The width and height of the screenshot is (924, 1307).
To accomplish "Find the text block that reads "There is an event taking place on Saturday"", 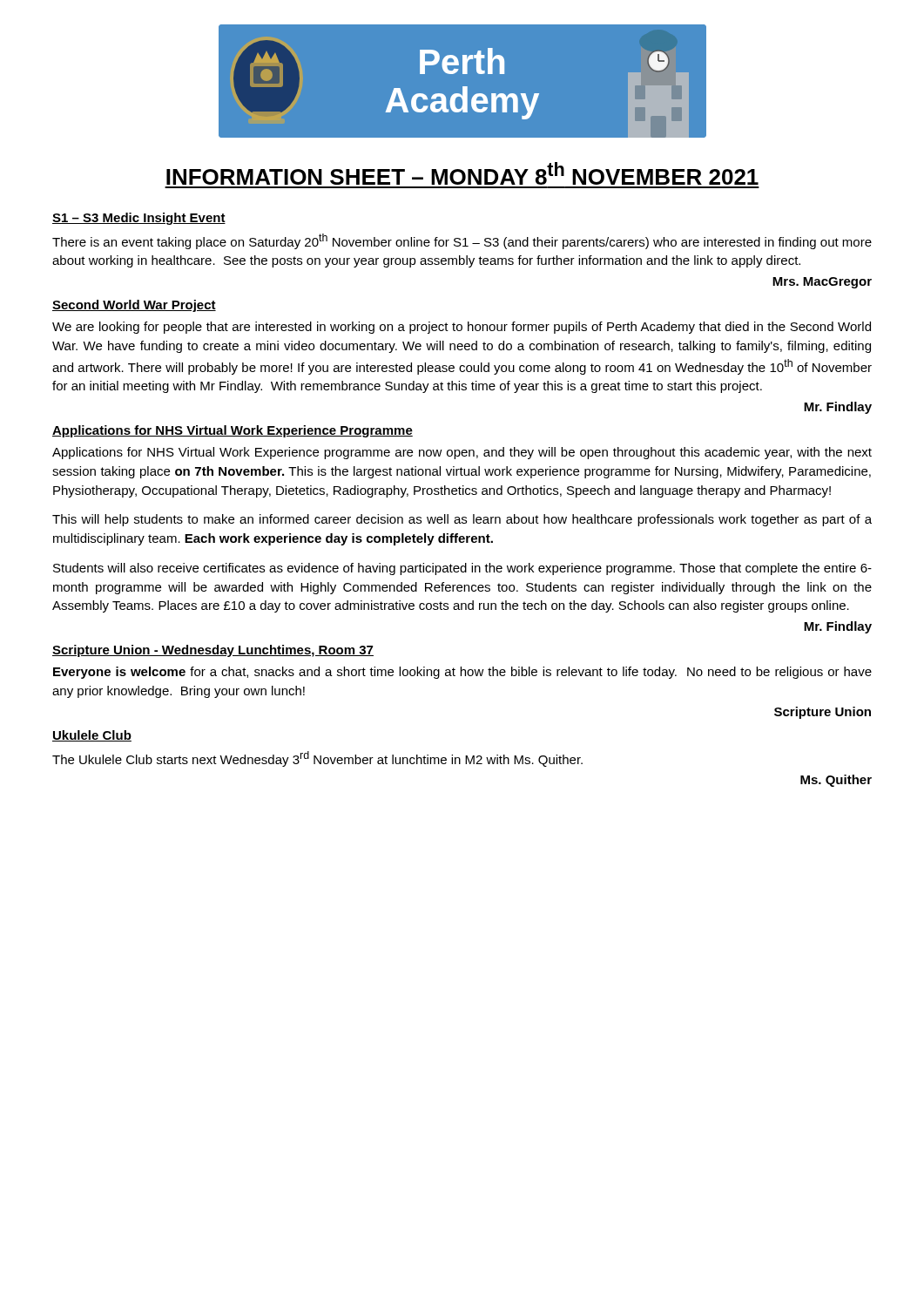I will click(462, 250).
